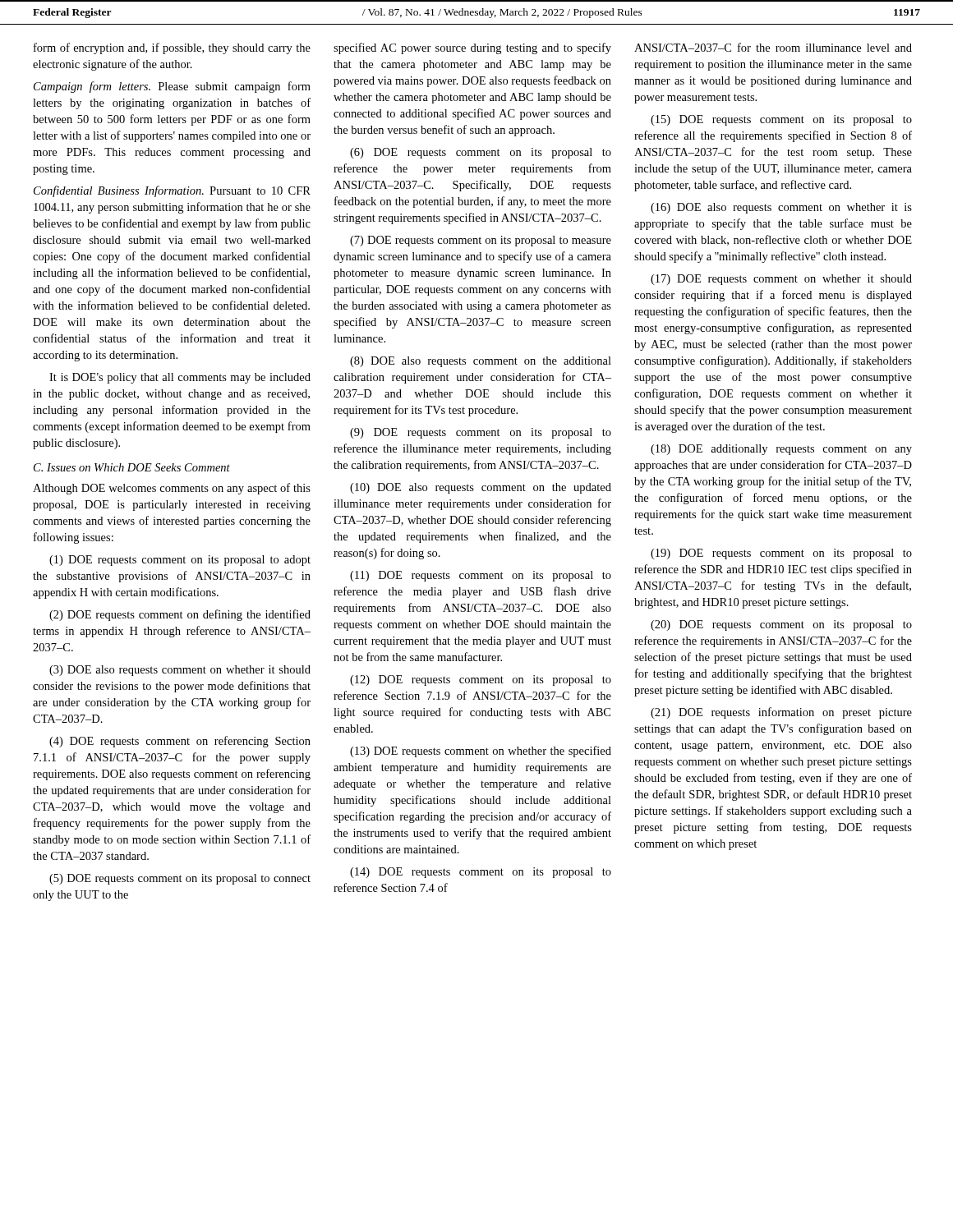Image resolution: width=953 pixels, height=1232 pixels.
Task: Select the list item that says "(2) DOE requests comment"
Action: tap(172, 631)
